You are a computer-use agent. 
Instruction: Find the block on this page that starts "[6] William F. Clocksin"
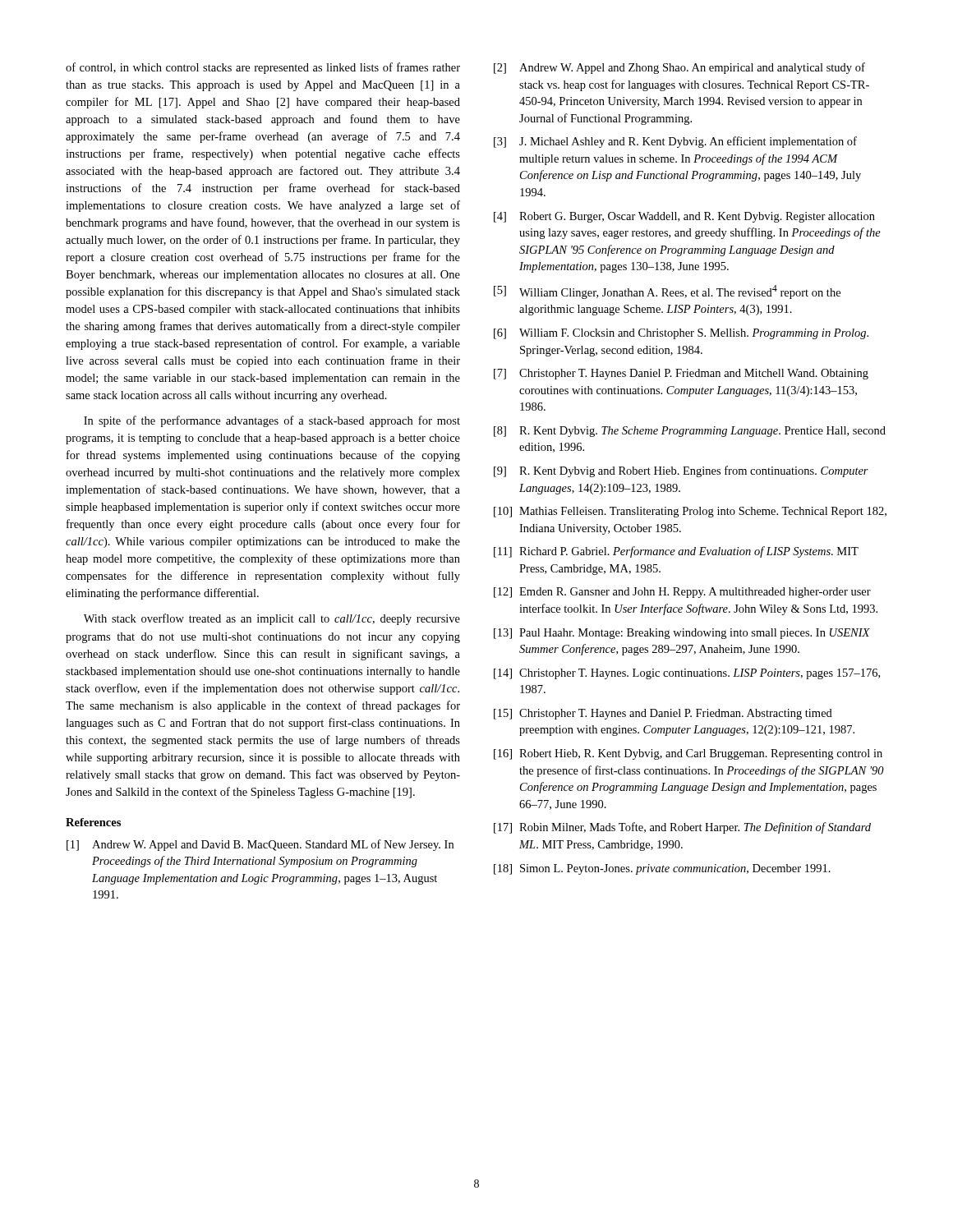tap(690, 341)
